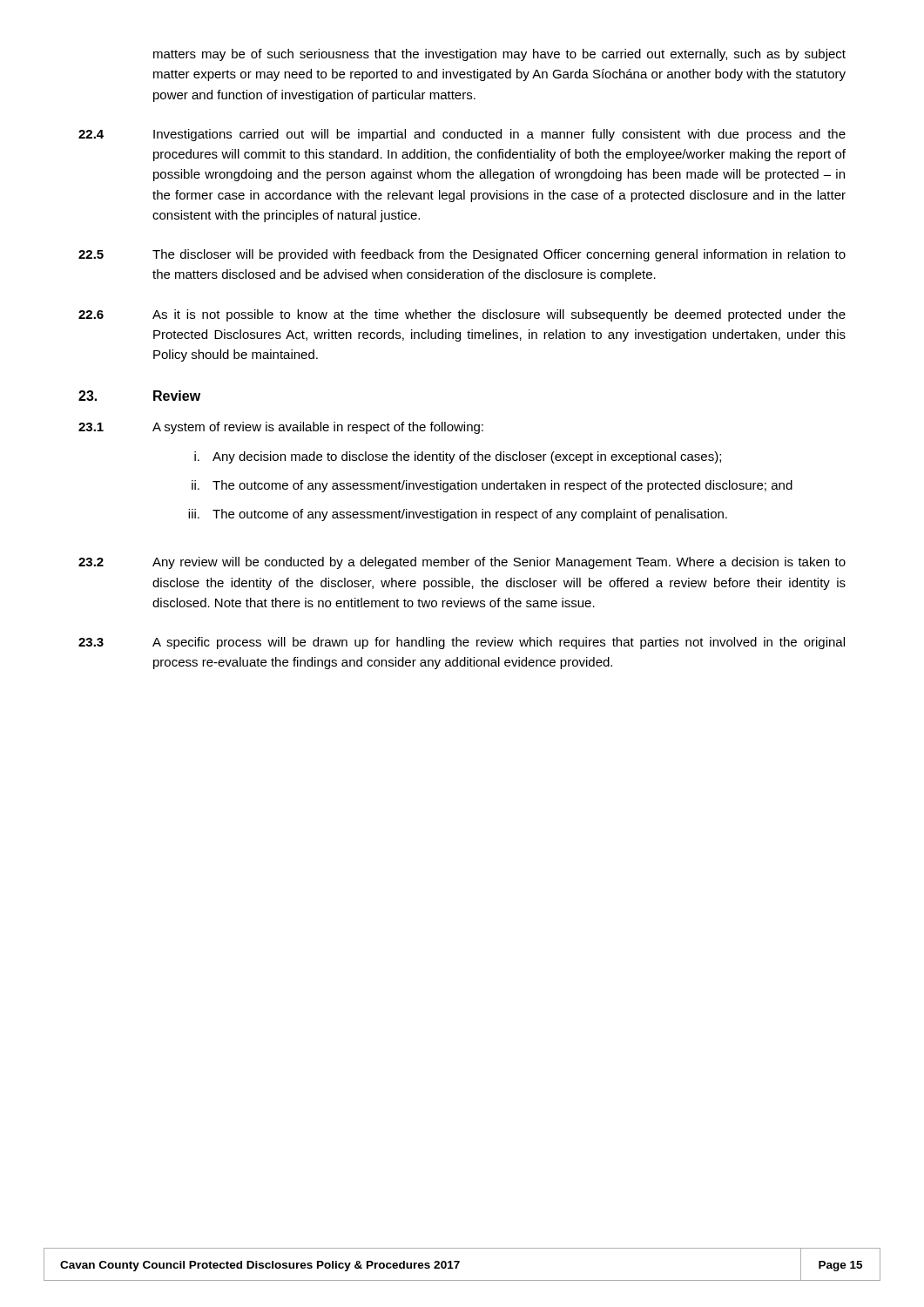Navigate to the text block starting "22.4 Investigations carried out will be impartial"
This screenshot has height=1307, width=924.
coord(462,174)
